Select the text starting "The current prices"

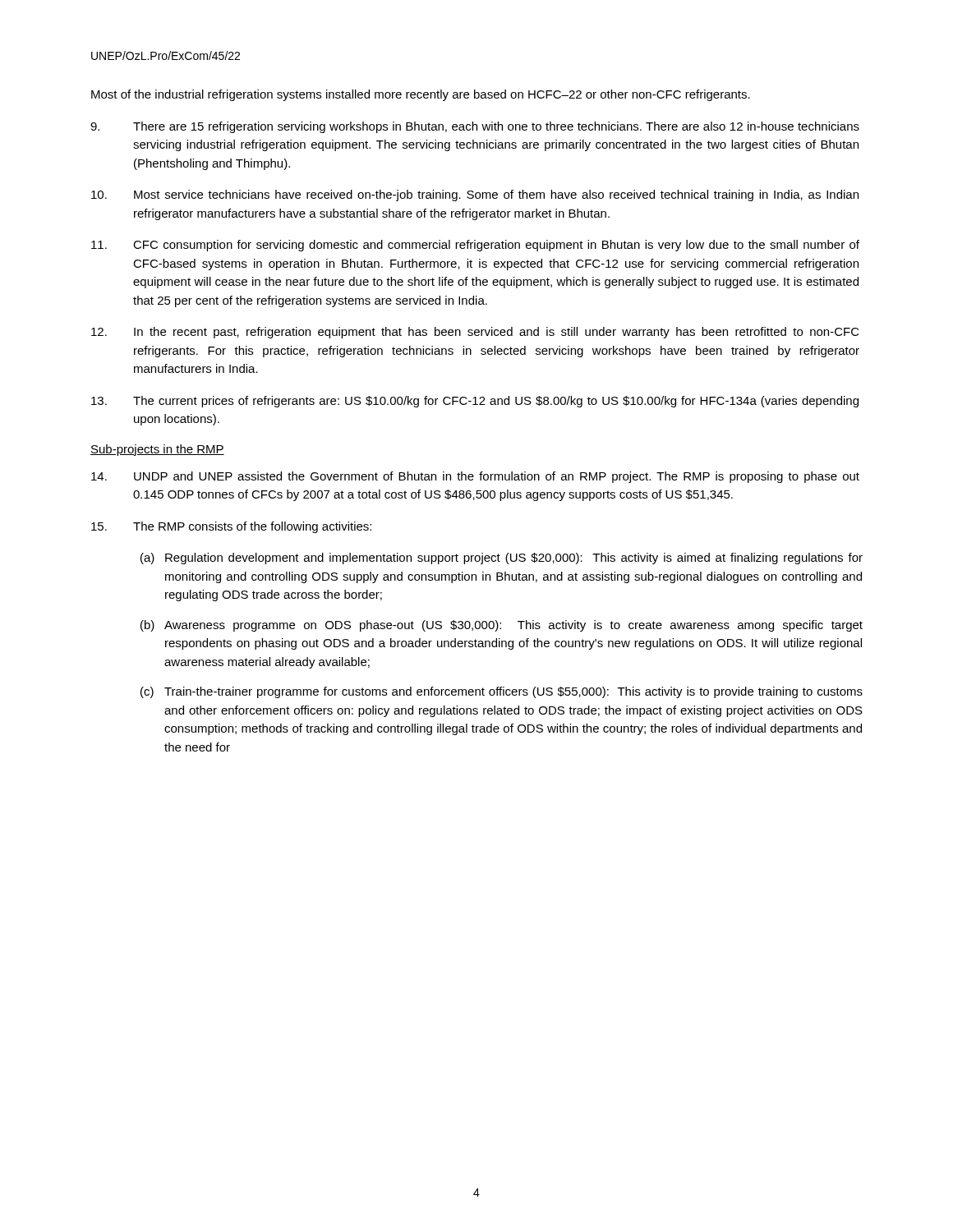click(x=475, y=410)
